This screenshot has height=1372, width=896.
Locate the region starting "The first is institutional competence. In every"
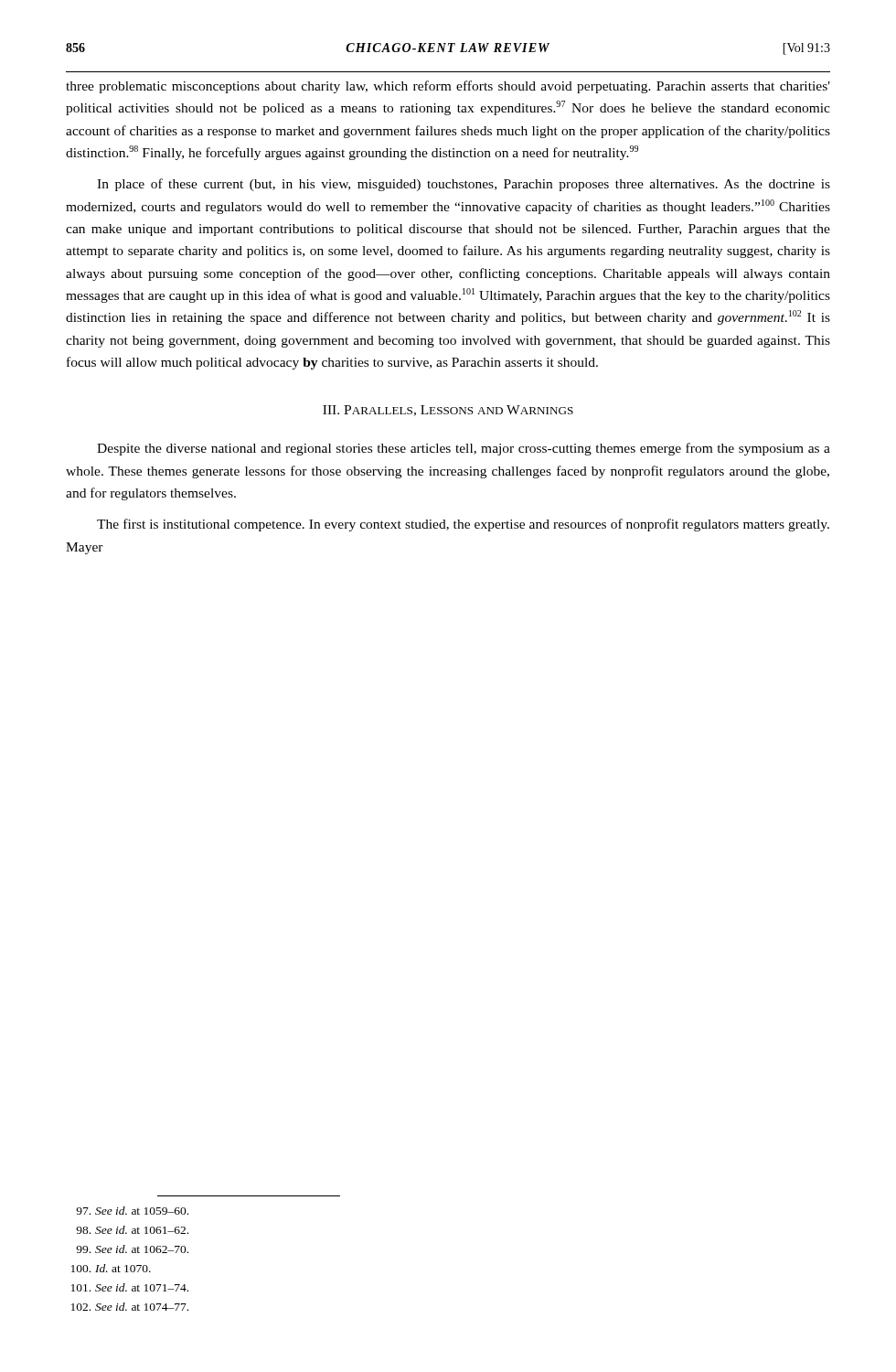tap(448, 536)
